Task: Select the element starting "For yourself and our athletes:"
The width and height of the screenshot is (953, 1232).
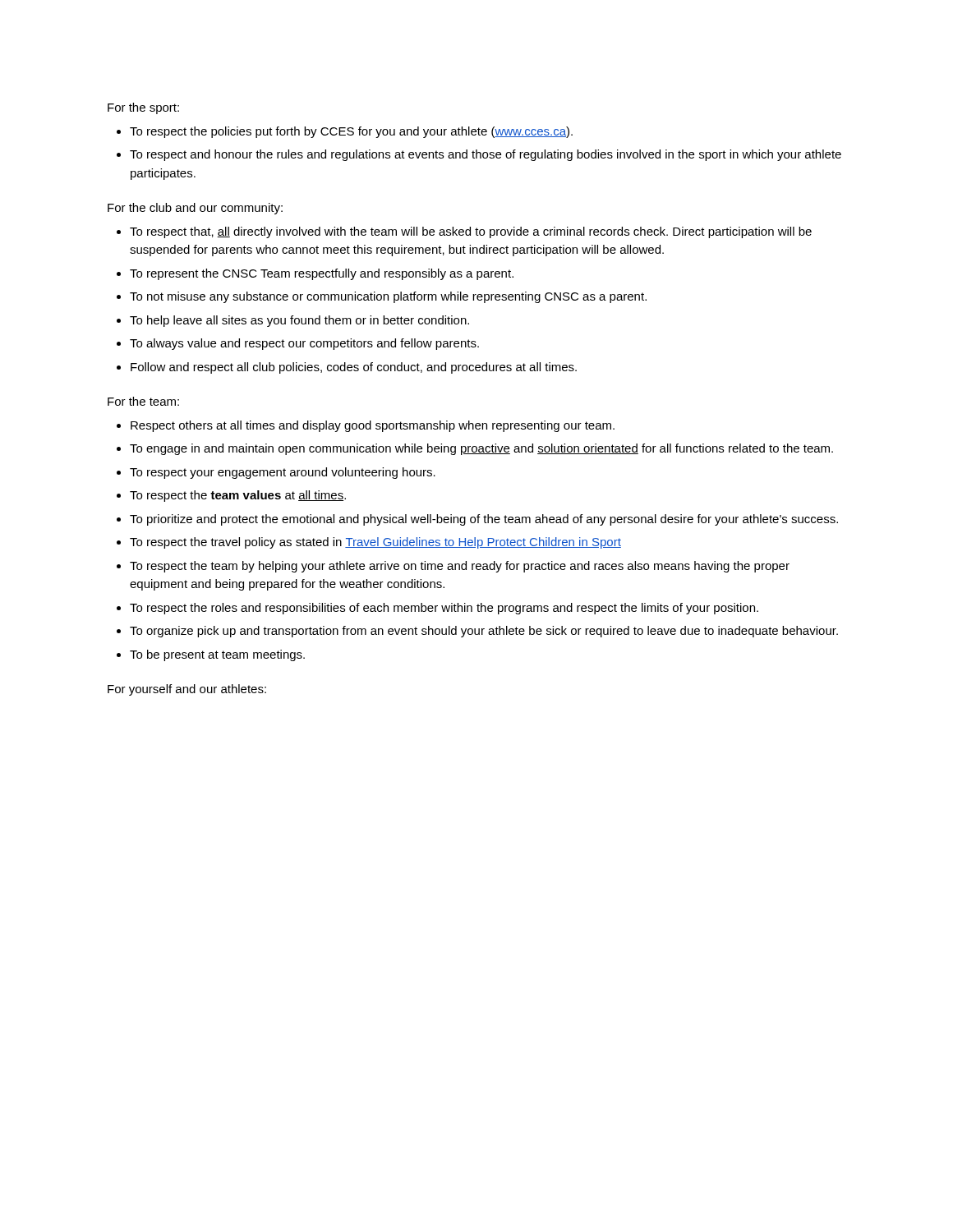Action: tap(187, 689)
